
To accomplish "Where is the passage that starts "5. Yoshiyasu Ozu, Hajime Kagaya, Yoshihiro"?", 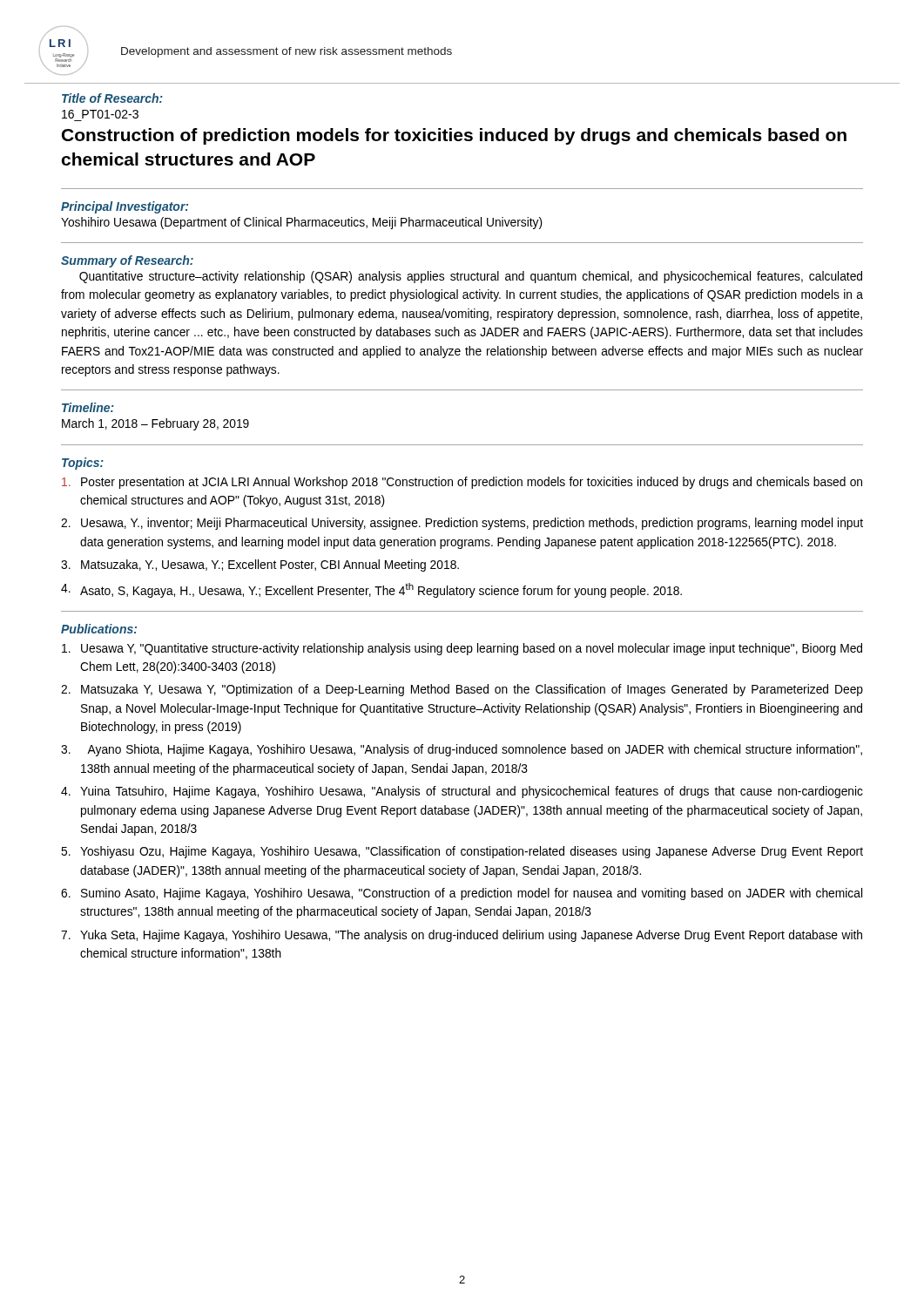I will [462, 862].
